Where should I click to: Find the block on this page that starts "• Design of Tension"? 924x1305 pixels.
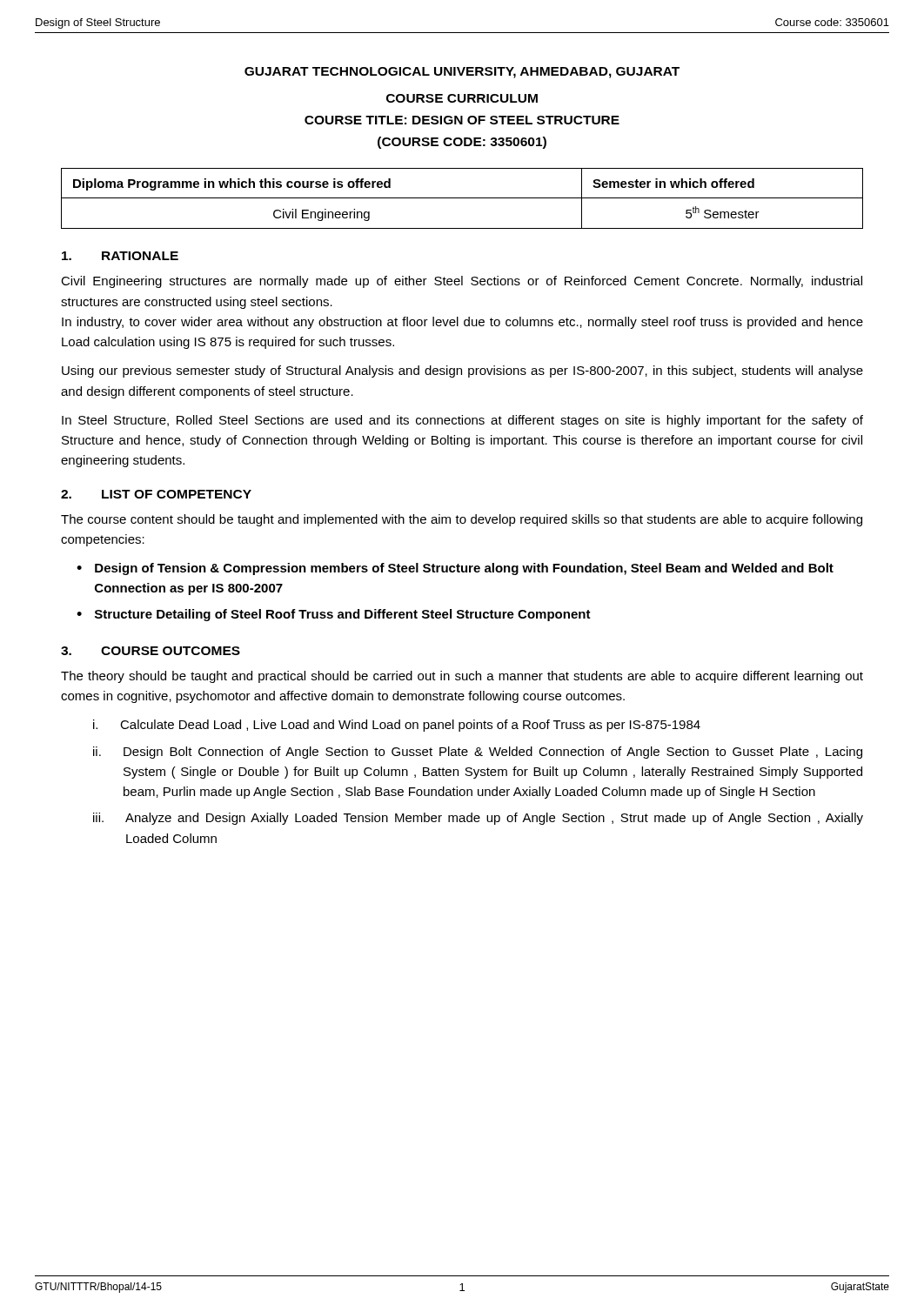tap(470, 578)
